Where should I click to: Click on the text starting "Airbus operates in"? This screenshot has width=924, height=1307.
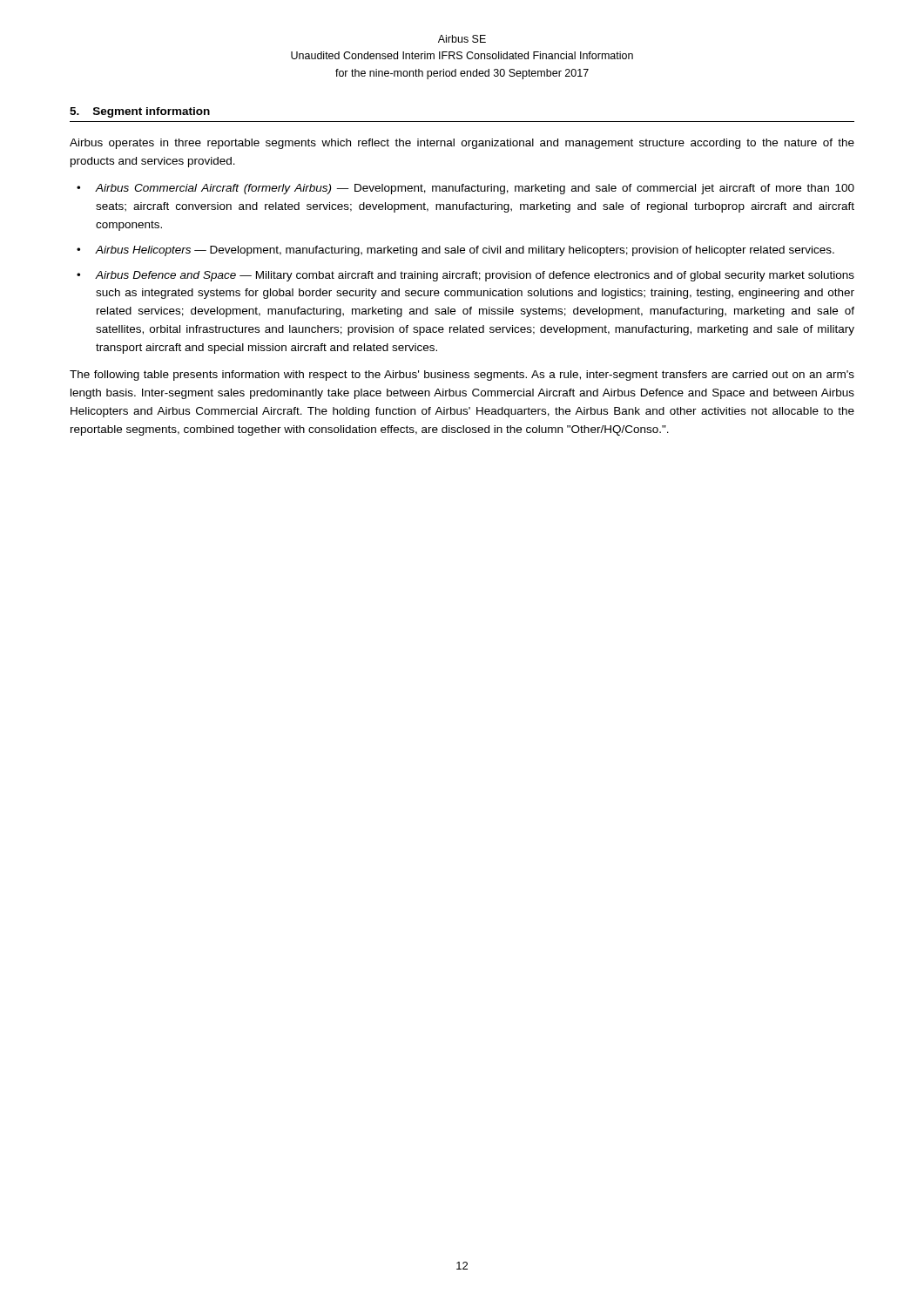462,152
